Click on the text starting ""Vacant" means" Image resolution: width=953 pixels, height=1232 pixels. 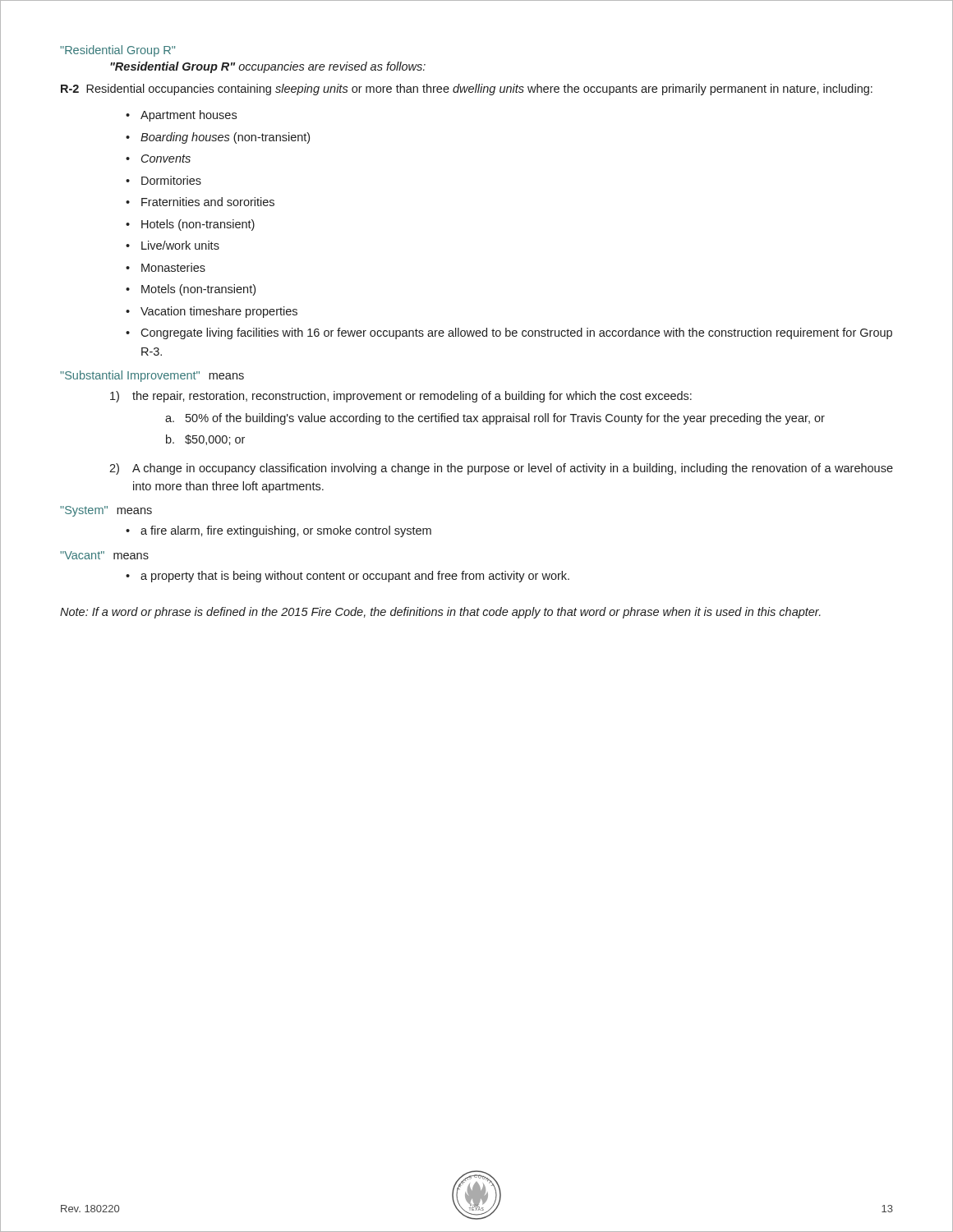(x=104, y=555)
